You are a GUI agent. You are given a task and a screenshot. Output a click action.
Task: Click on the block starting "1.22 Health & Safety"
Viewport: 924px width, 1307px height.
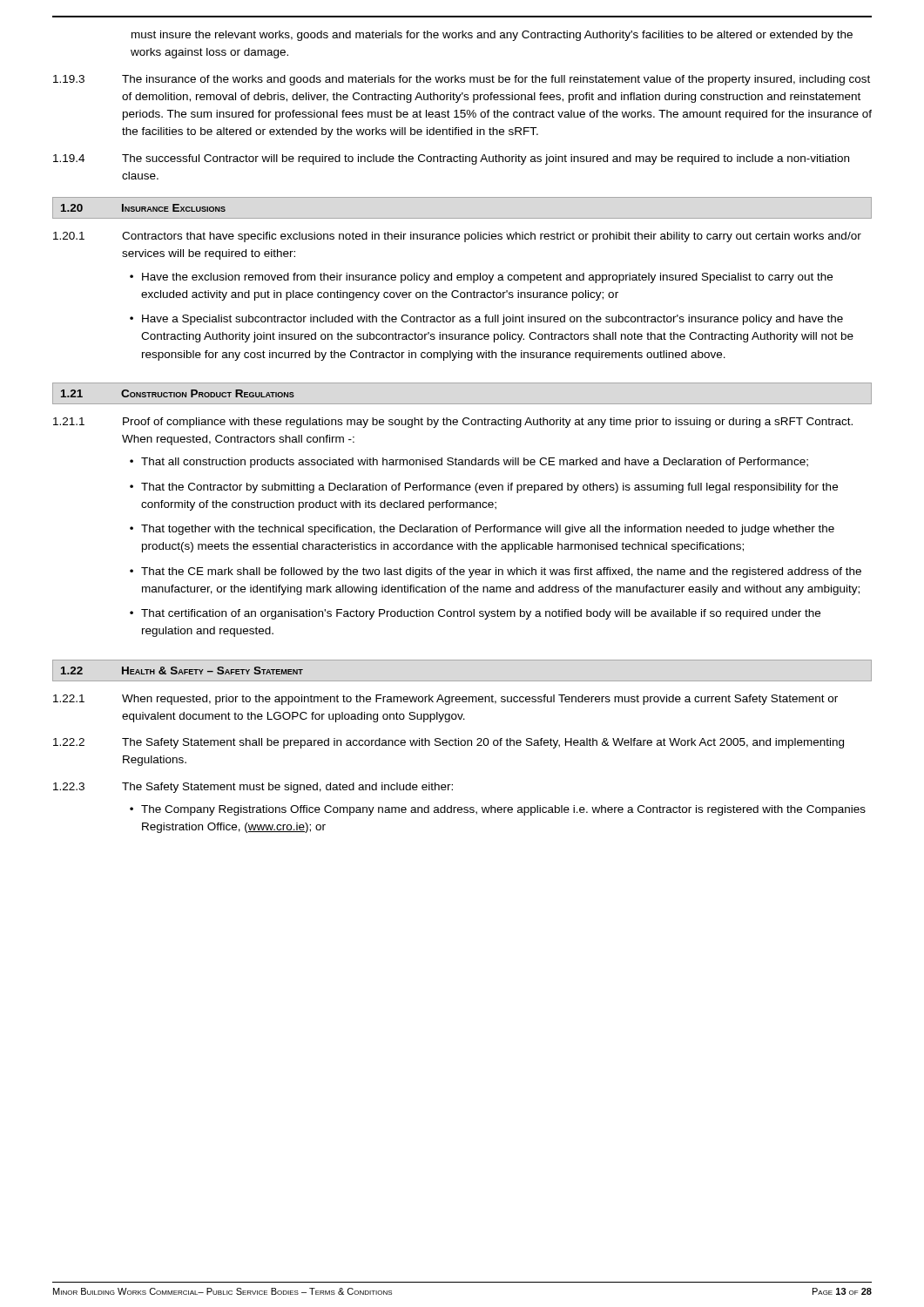(181, 670)
